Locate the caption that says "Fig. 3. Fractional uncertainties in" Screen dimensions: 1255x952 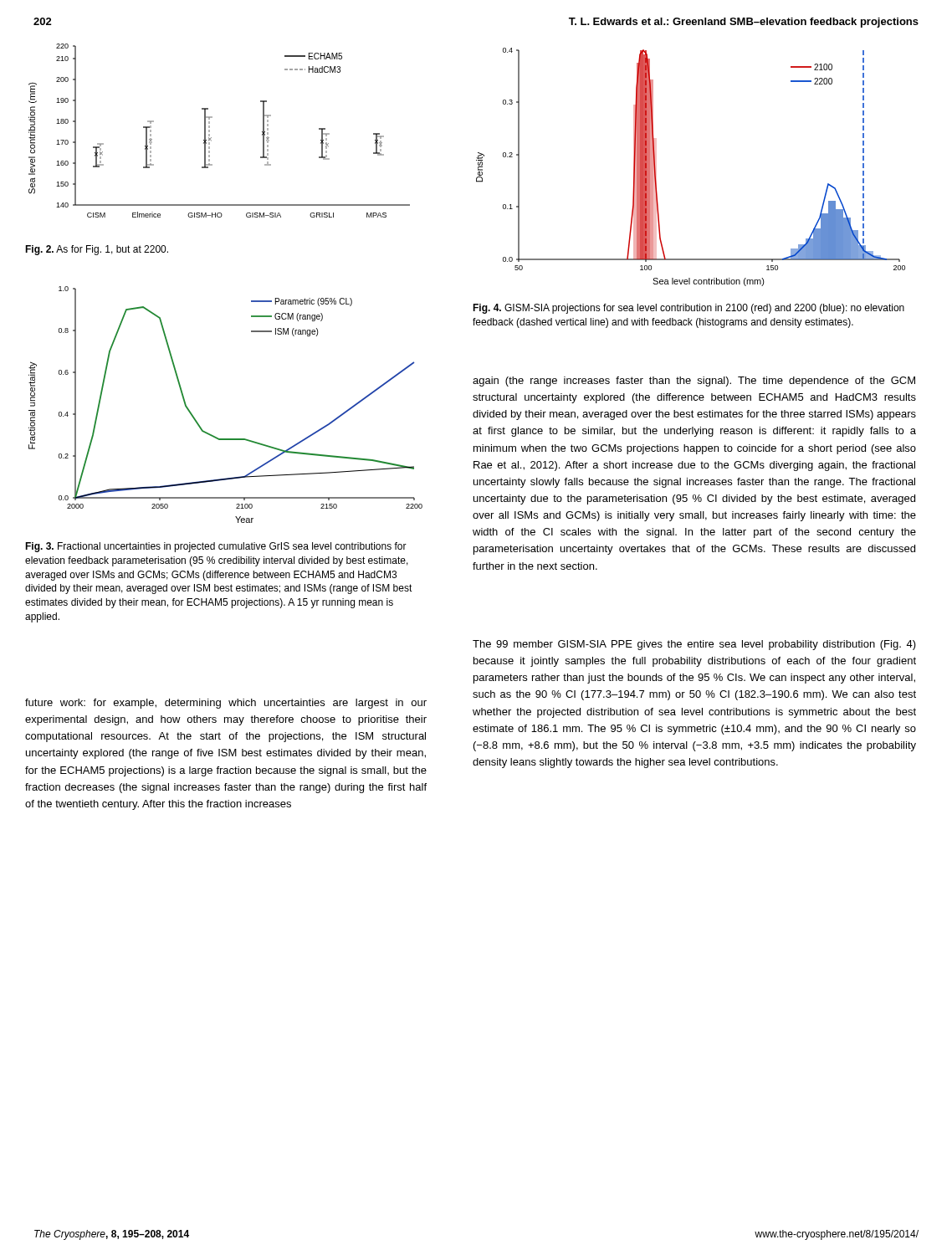[x=218, y=582]
